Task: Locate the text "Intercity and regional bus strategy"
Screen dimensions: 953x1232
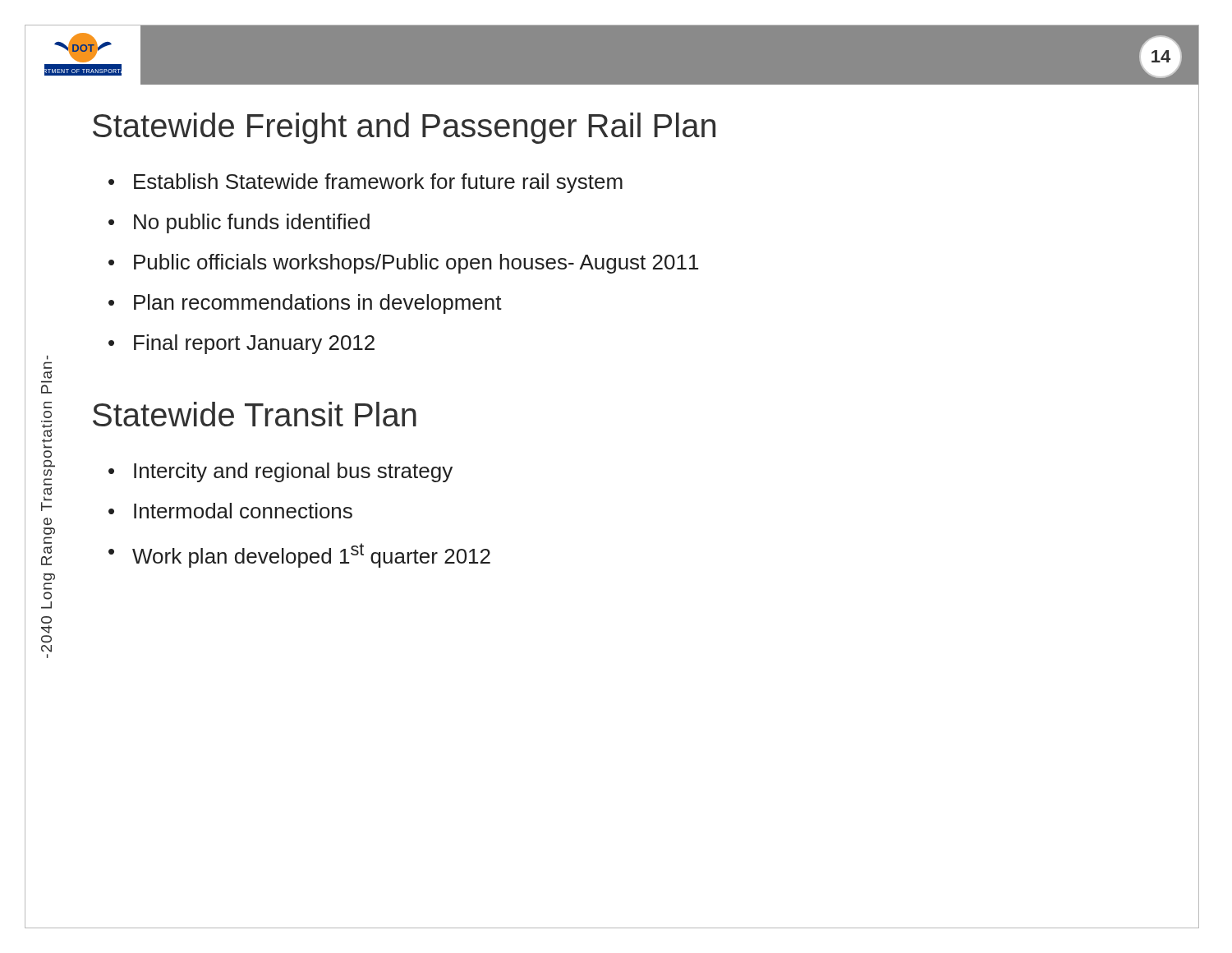Action: point(292,471)
